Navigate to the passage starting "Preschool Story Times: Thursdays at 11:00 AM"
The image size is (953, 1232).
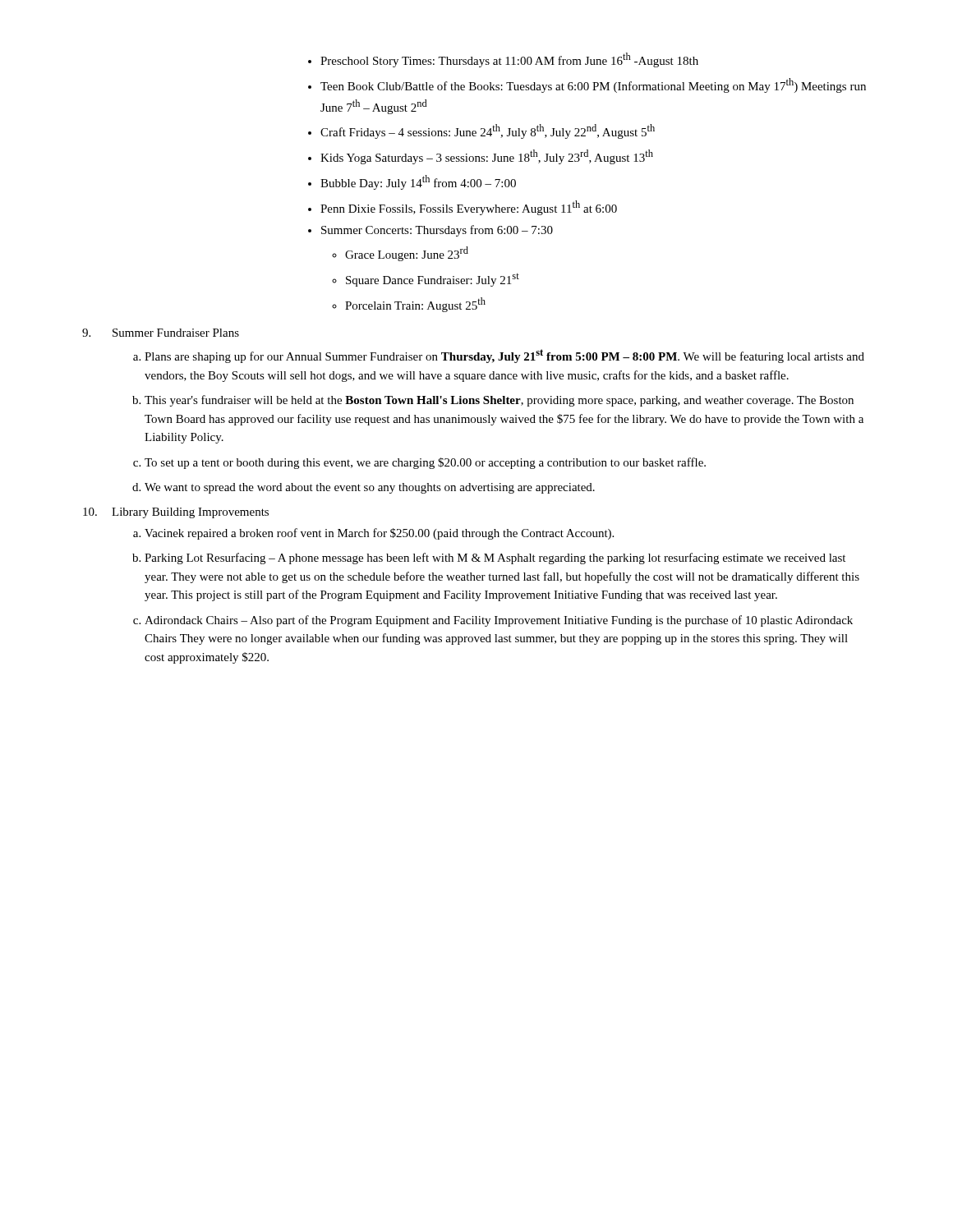(x=503, y=60)
